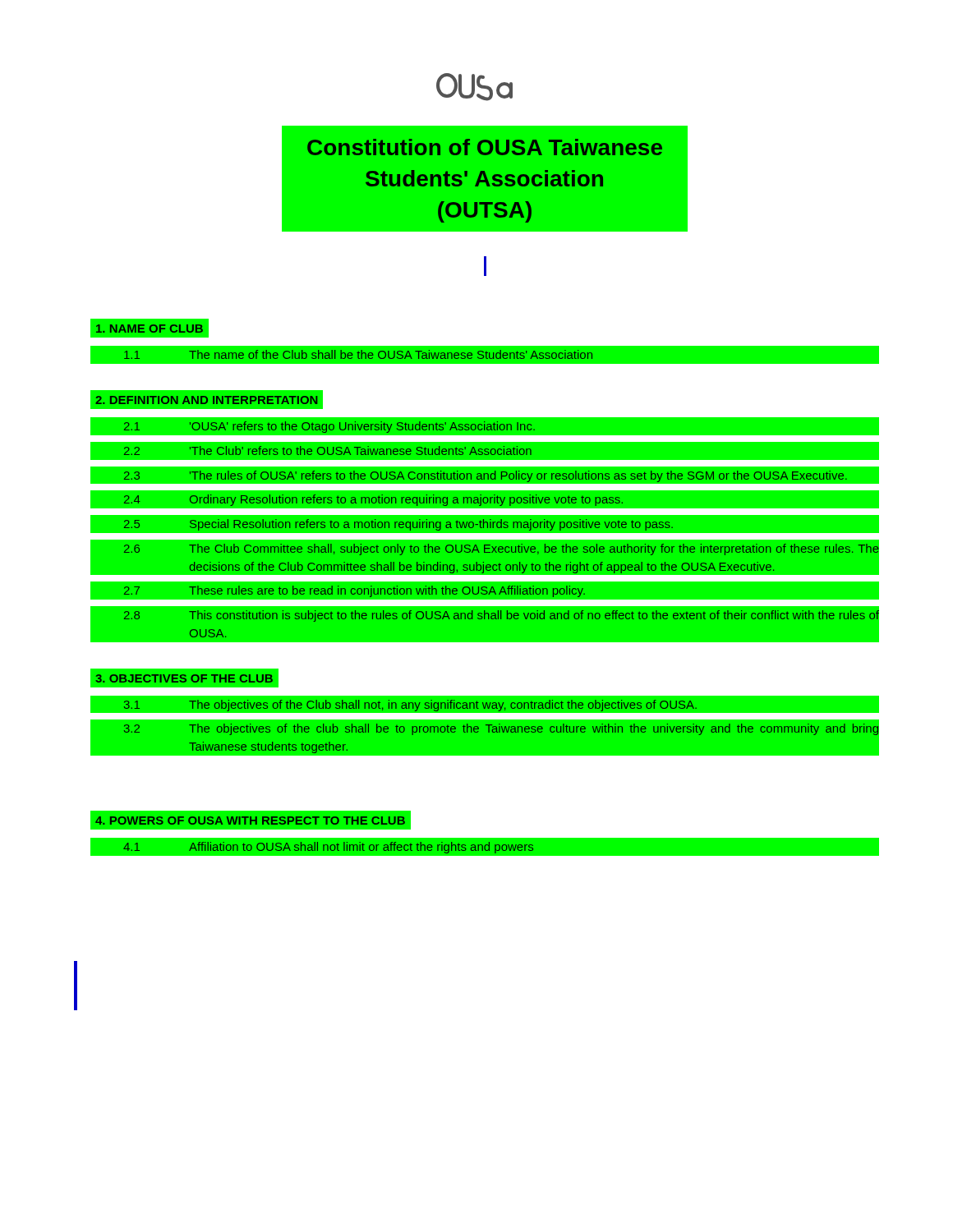The width and height of the screenshot is (953, 1232).
Task: Navigate to the block starting "6 The Club Committee shall,"
Action: coord(485,557)
